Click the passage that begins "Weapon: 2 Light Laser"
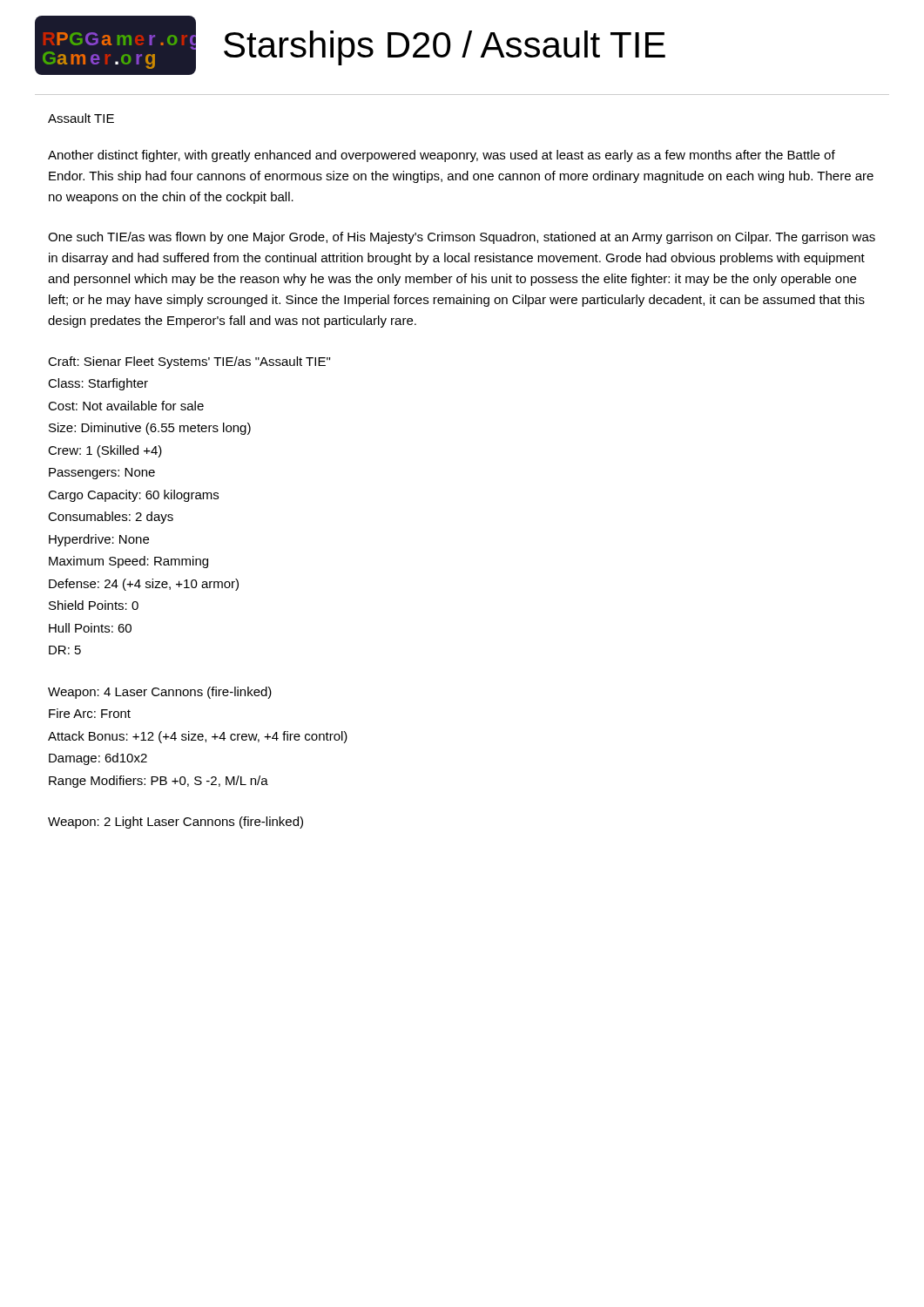This screenshot has width=924, height=1307. [176, 821]
